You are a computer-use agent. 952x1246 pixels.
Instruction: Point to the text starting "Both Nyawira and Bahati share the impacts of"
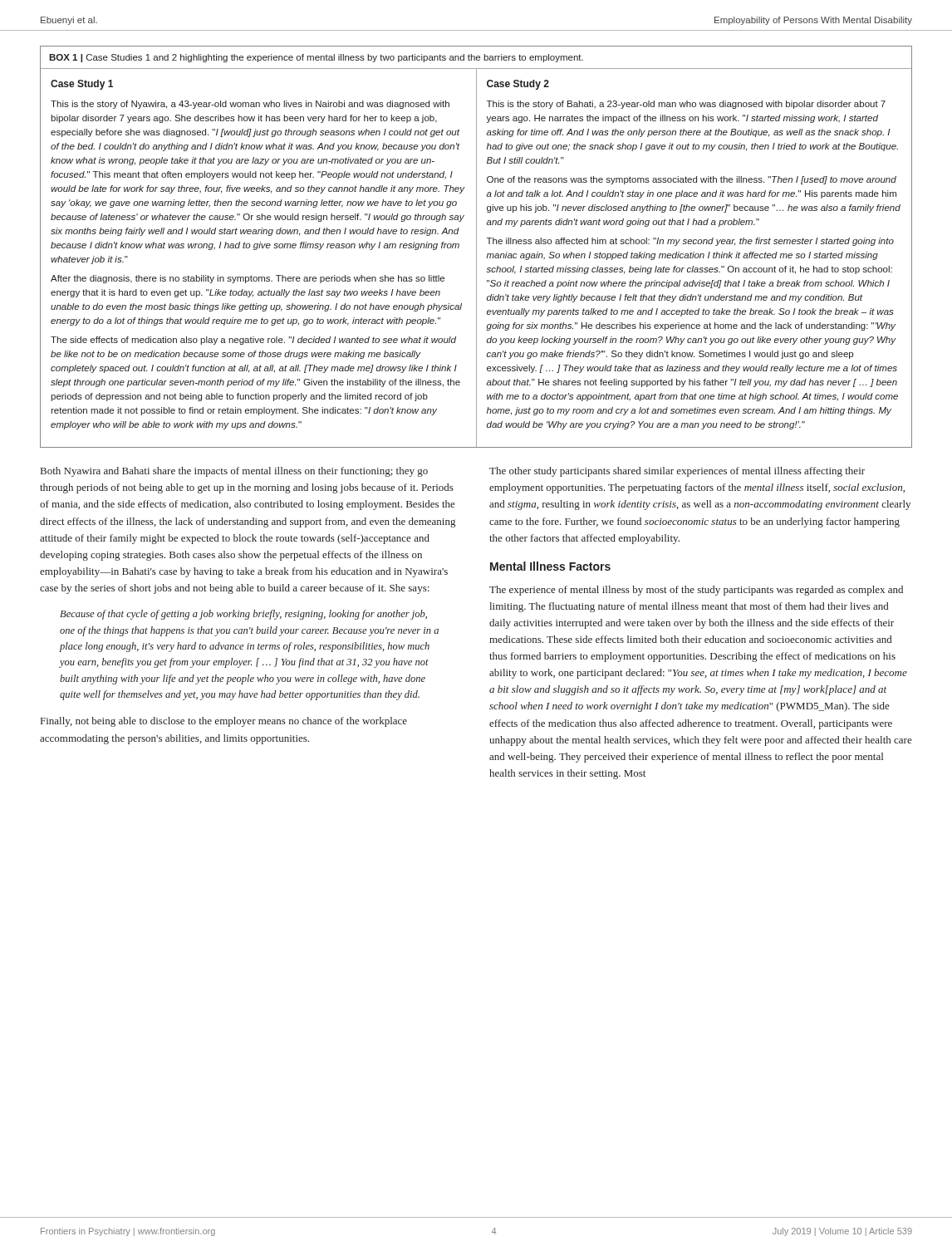pyautogui.click(x=251, y=530)
